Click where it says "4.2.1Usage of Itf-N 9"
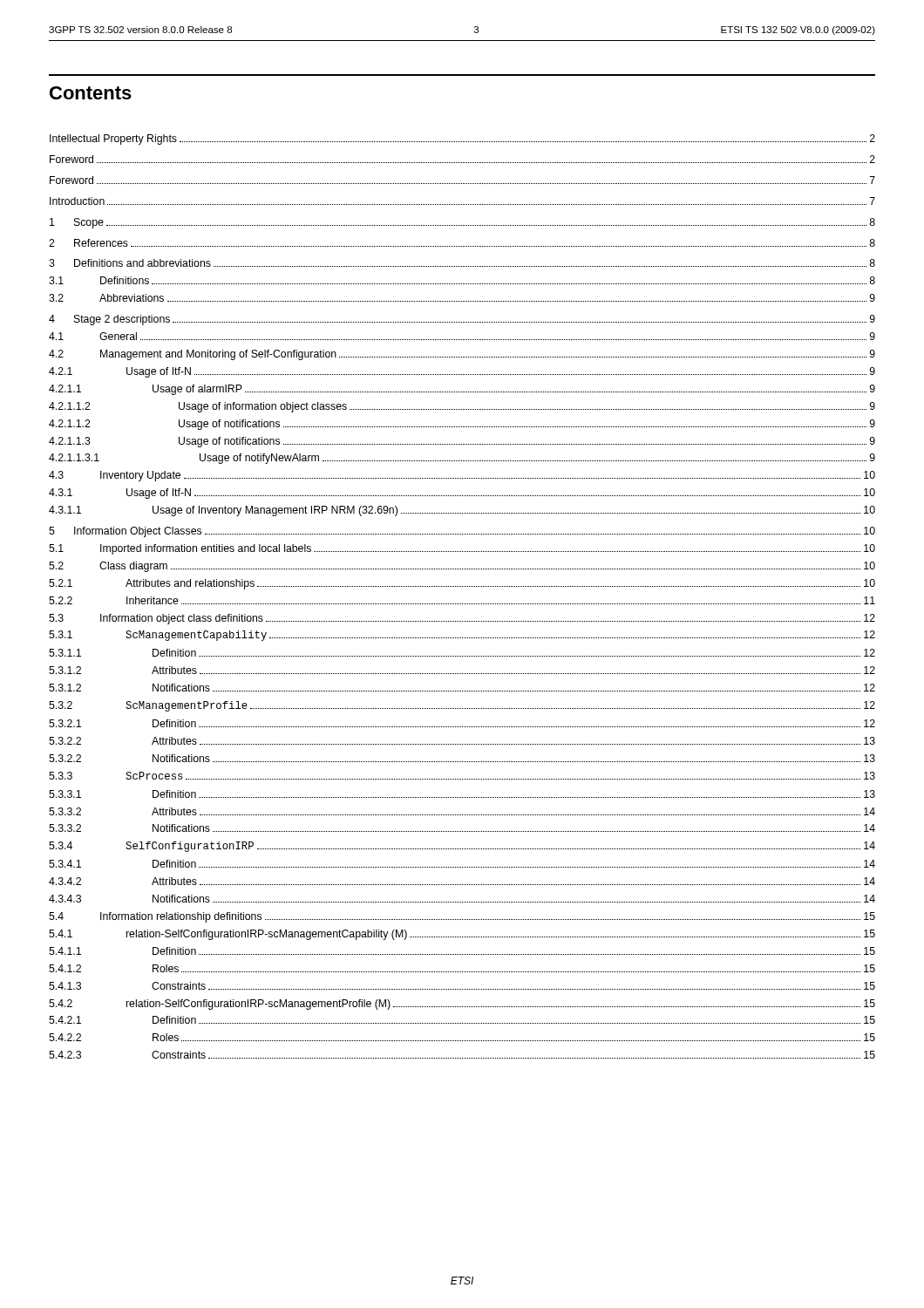 pyautogui.click(x=462, y=372)
